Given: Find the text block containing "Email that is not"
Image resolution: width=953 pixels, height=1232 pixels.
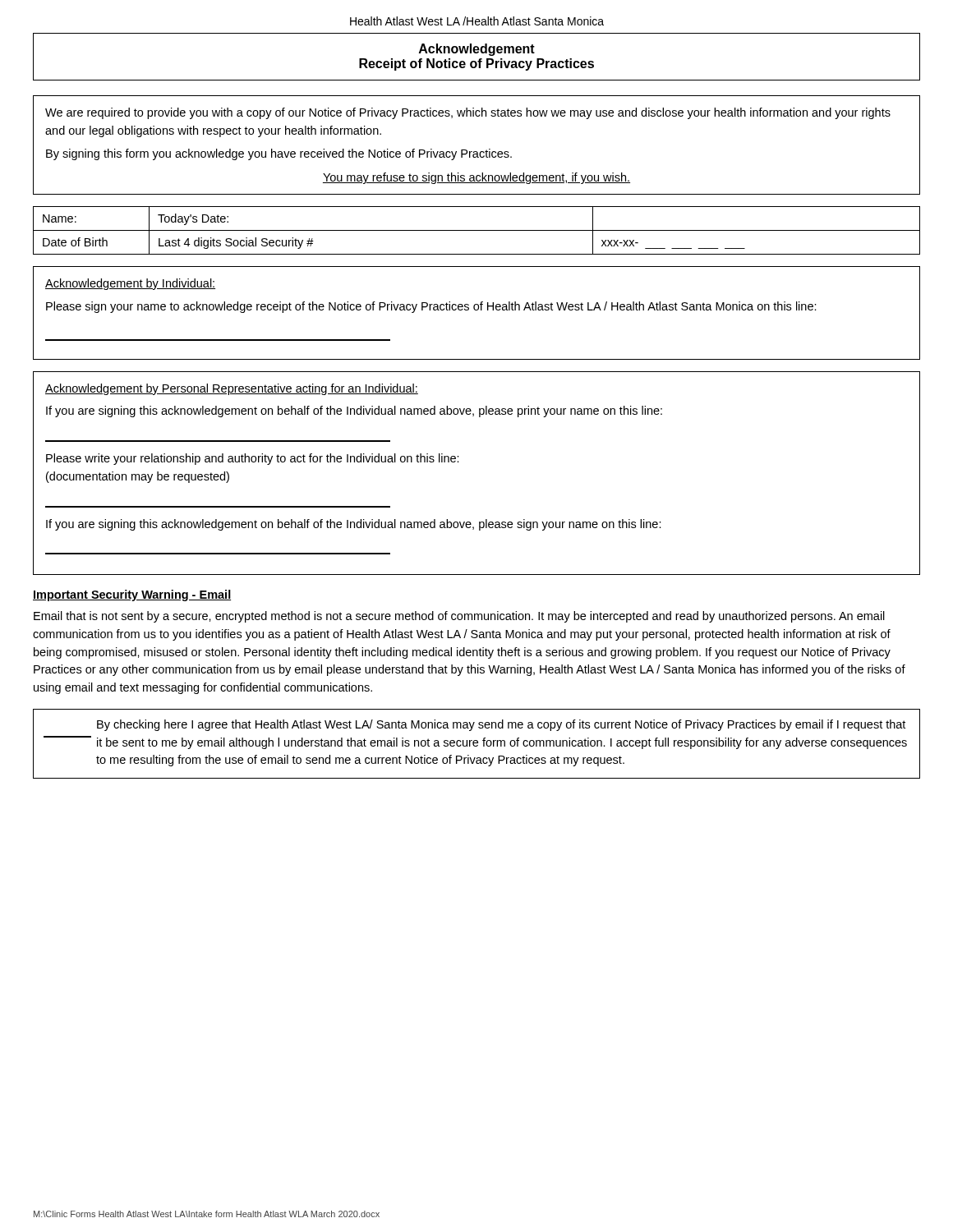Looking at the screenshot, I should pos(469,652).
